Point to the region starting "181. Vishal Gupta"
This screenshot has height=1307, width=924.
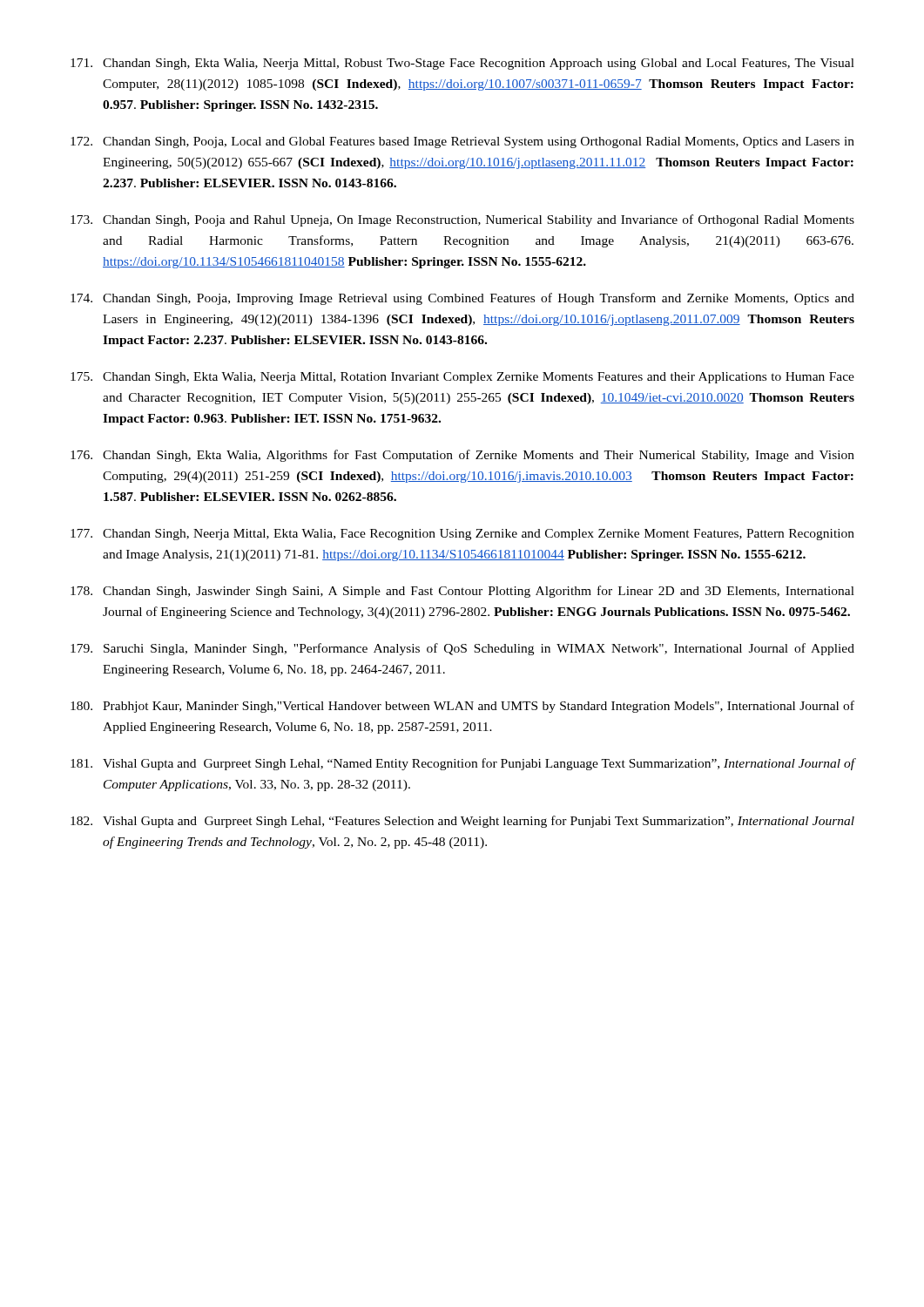(x=462, y=774)
